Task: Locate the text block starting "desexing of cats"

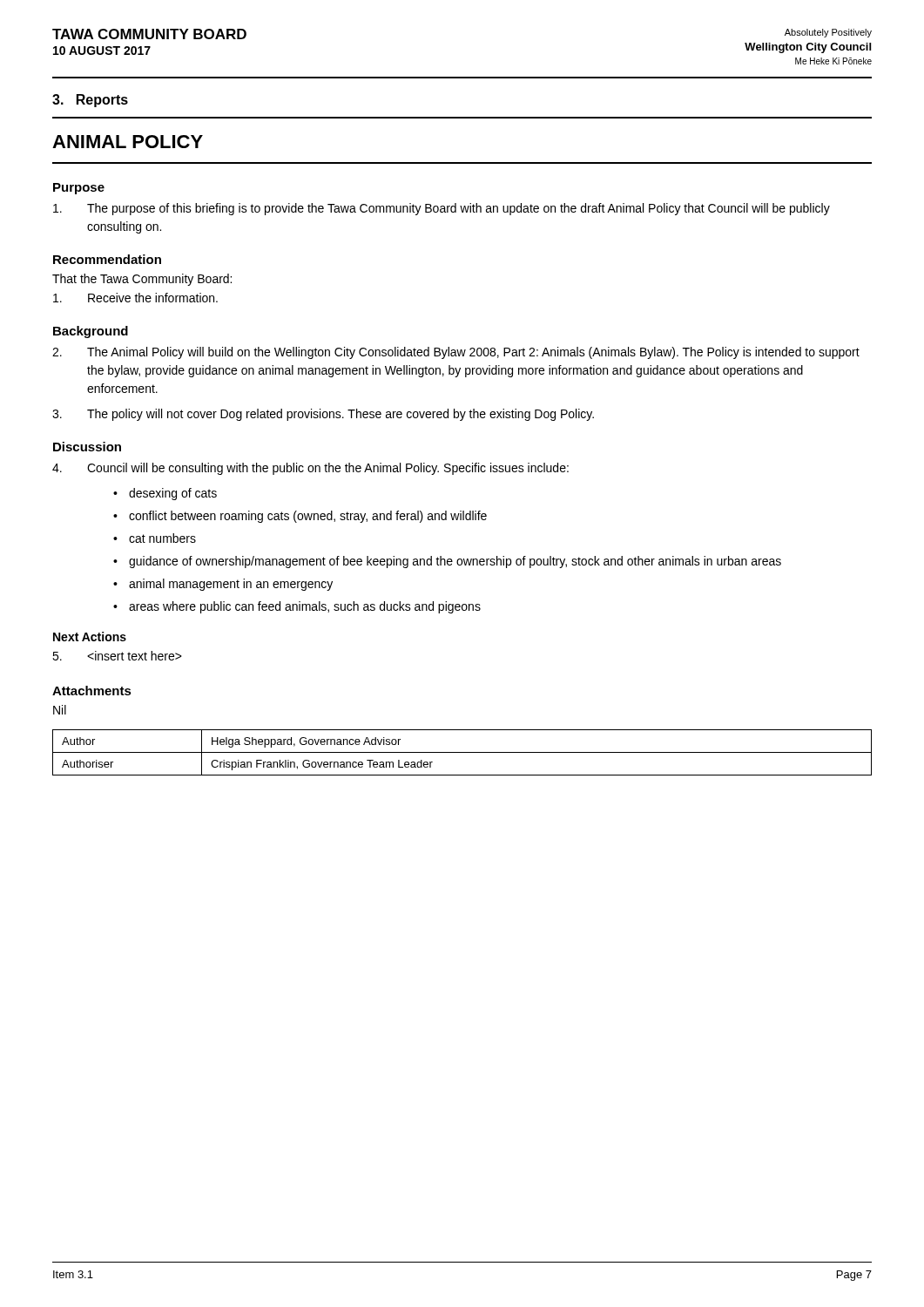Action: pos(173,493)
